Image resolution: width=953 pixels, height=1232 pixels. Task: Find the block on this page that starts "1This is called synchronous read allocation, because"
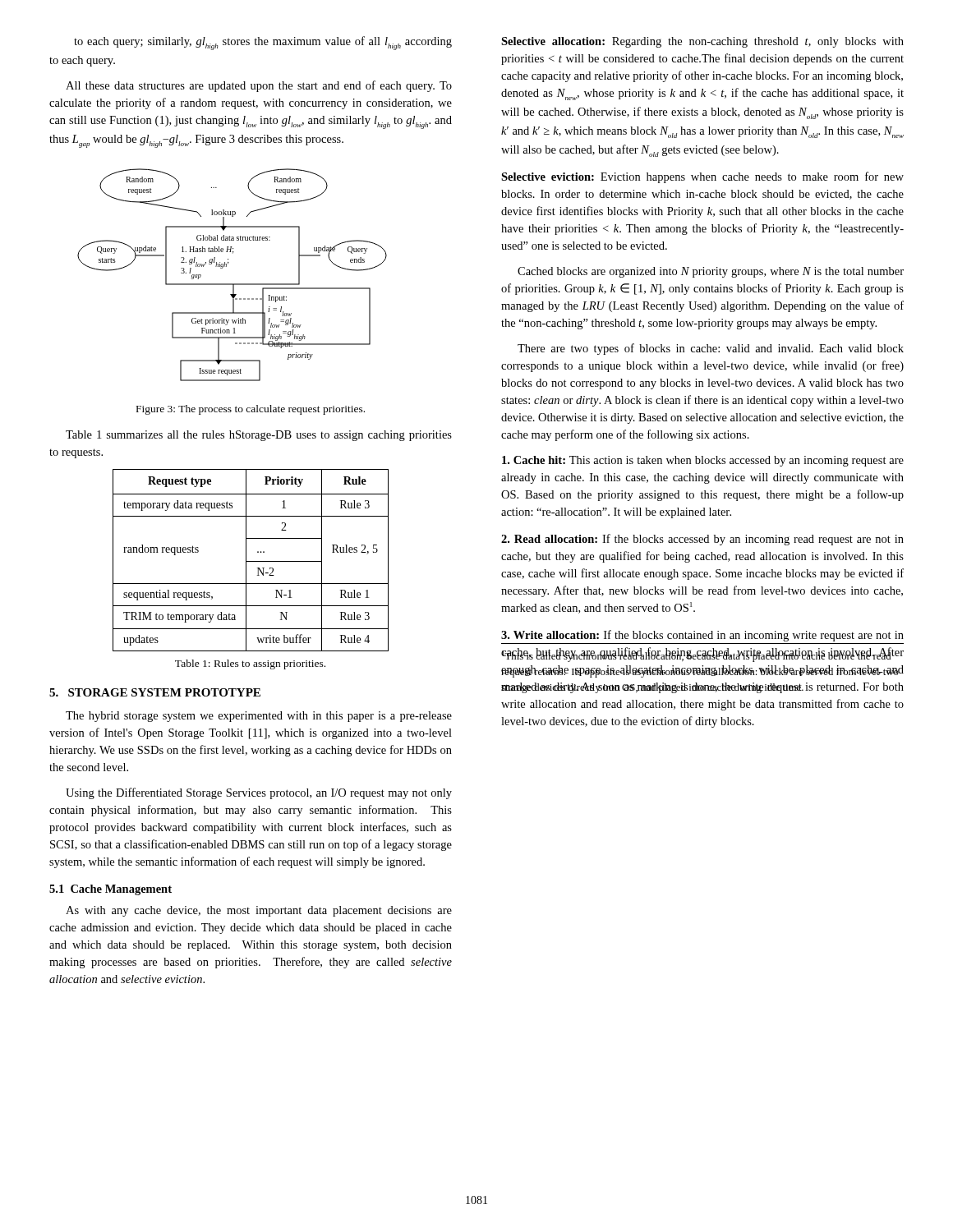[700, 671]
